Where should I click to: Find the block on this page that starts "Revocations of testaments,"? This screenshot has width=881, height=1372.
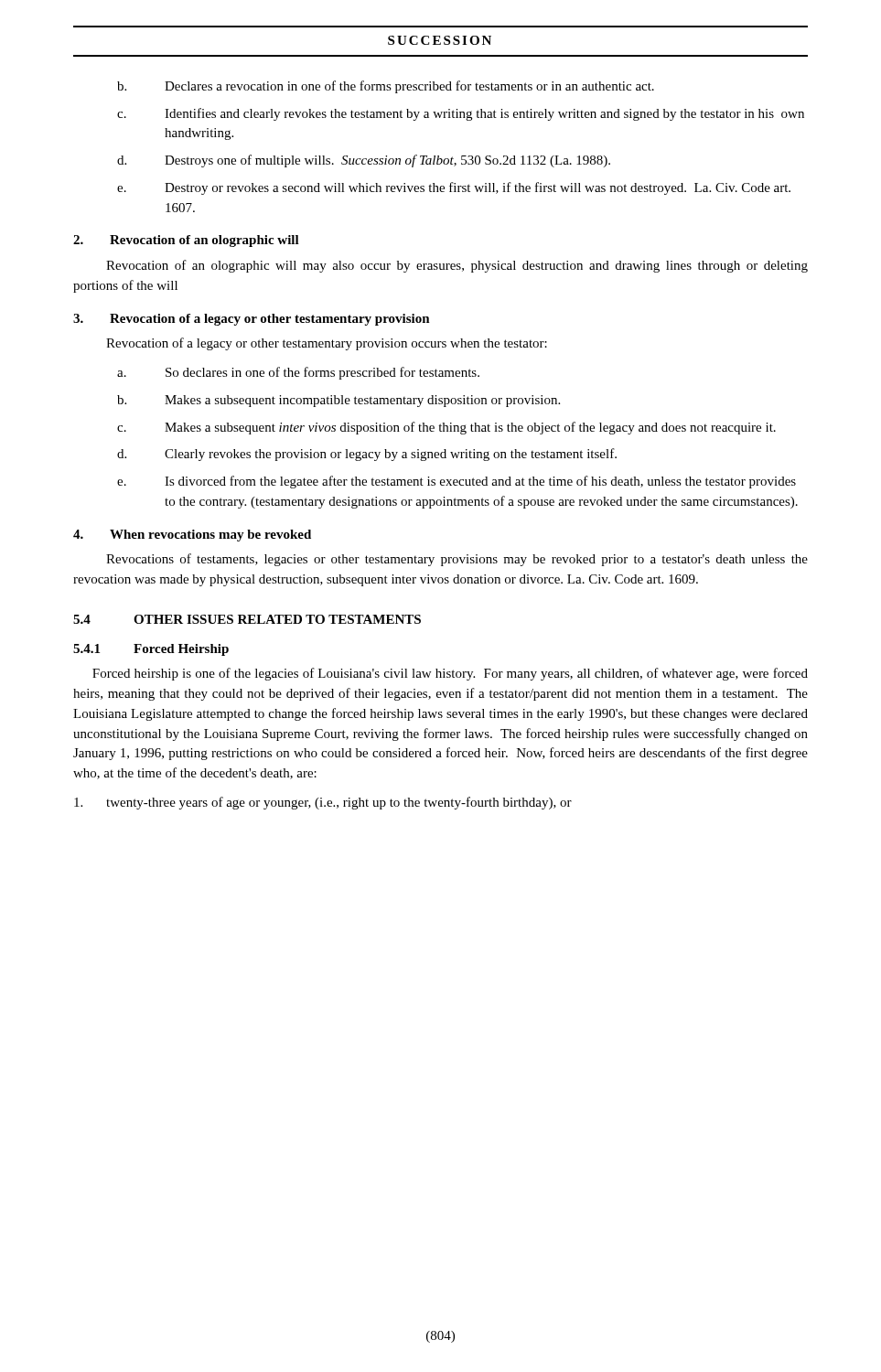pyautogui.click(x=440, y=569)
